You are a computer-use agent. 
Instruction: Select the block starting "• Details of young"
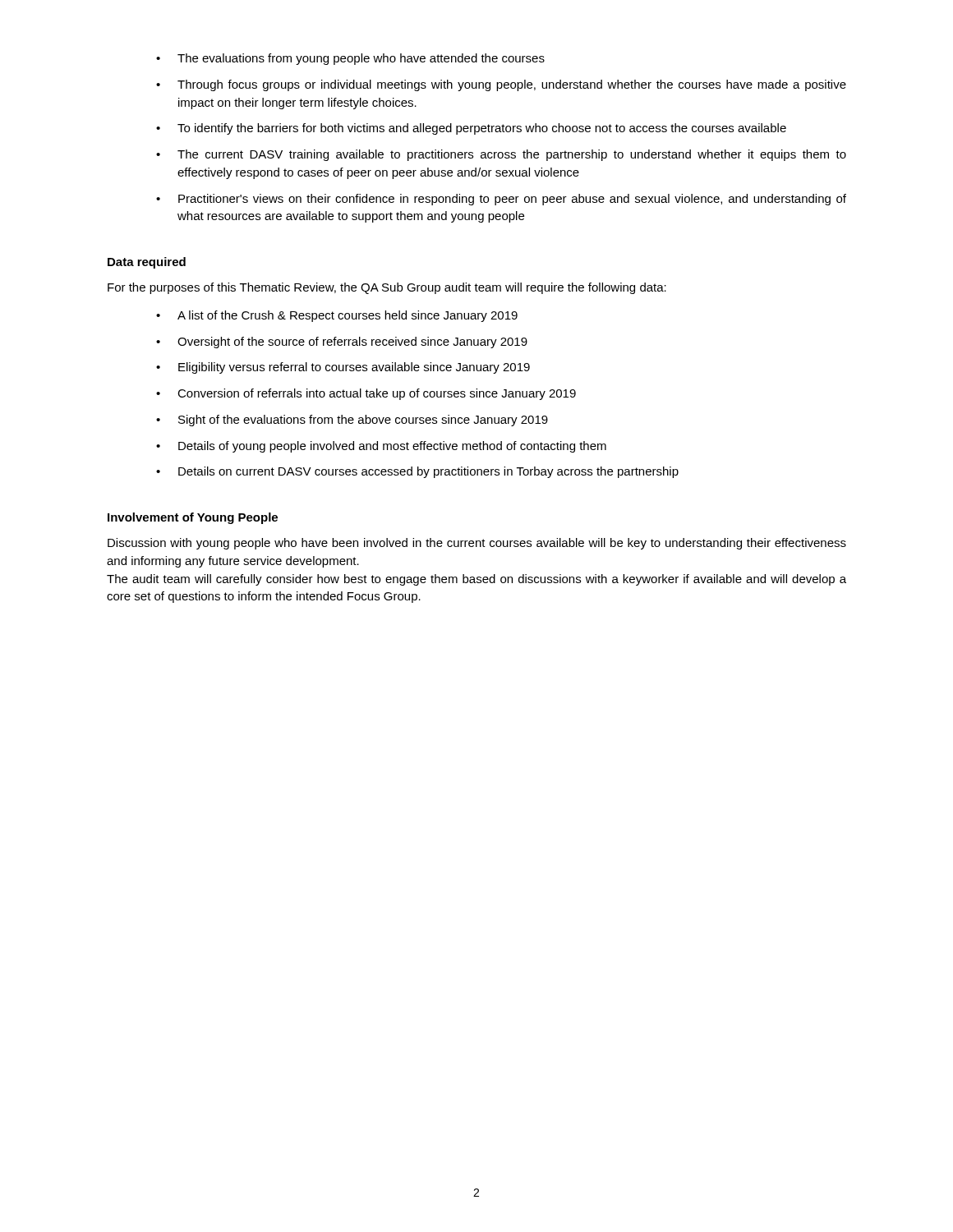pos(501,445)
